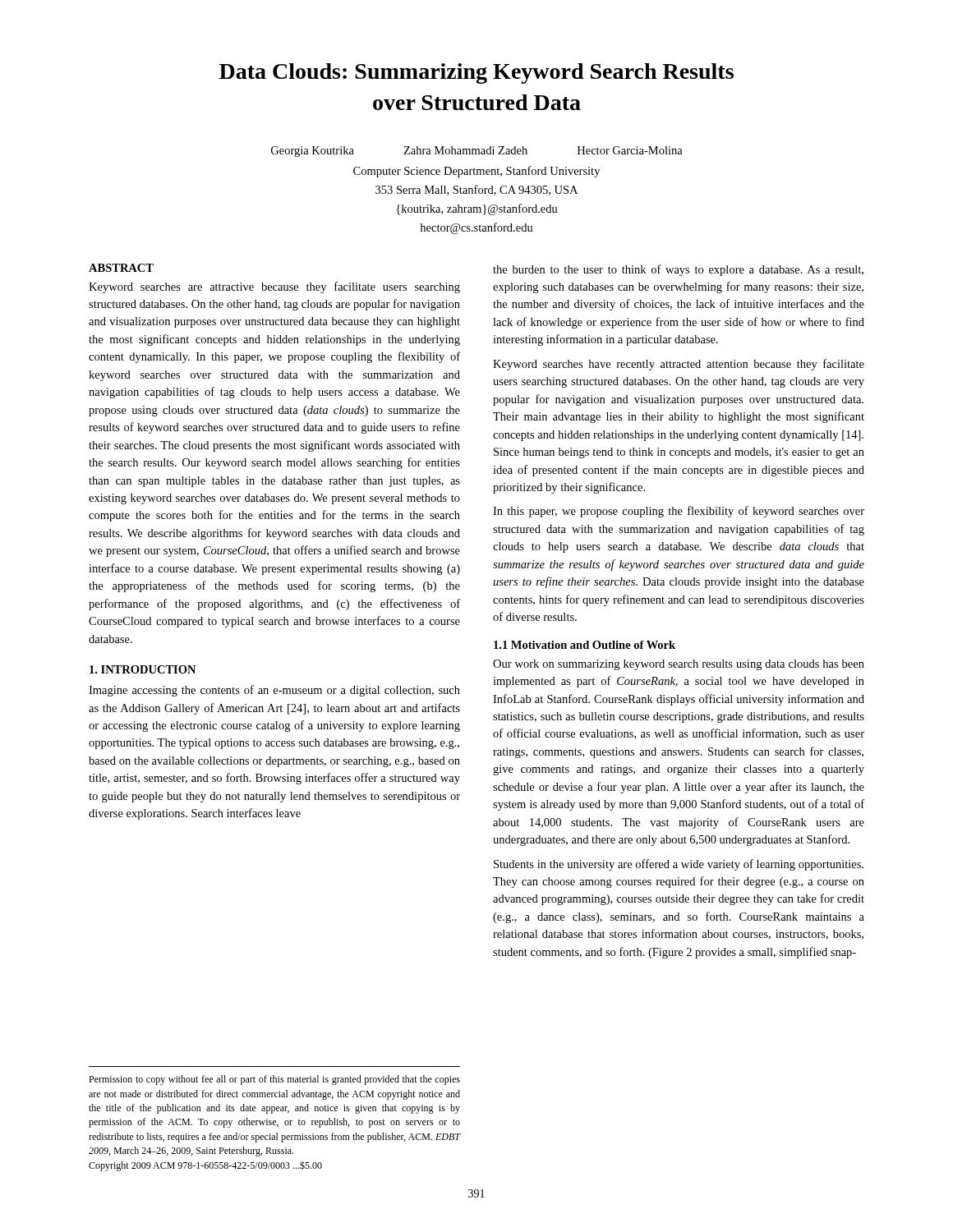Point to the block beginning "Imagine accessing the contents"

point(274,752)
